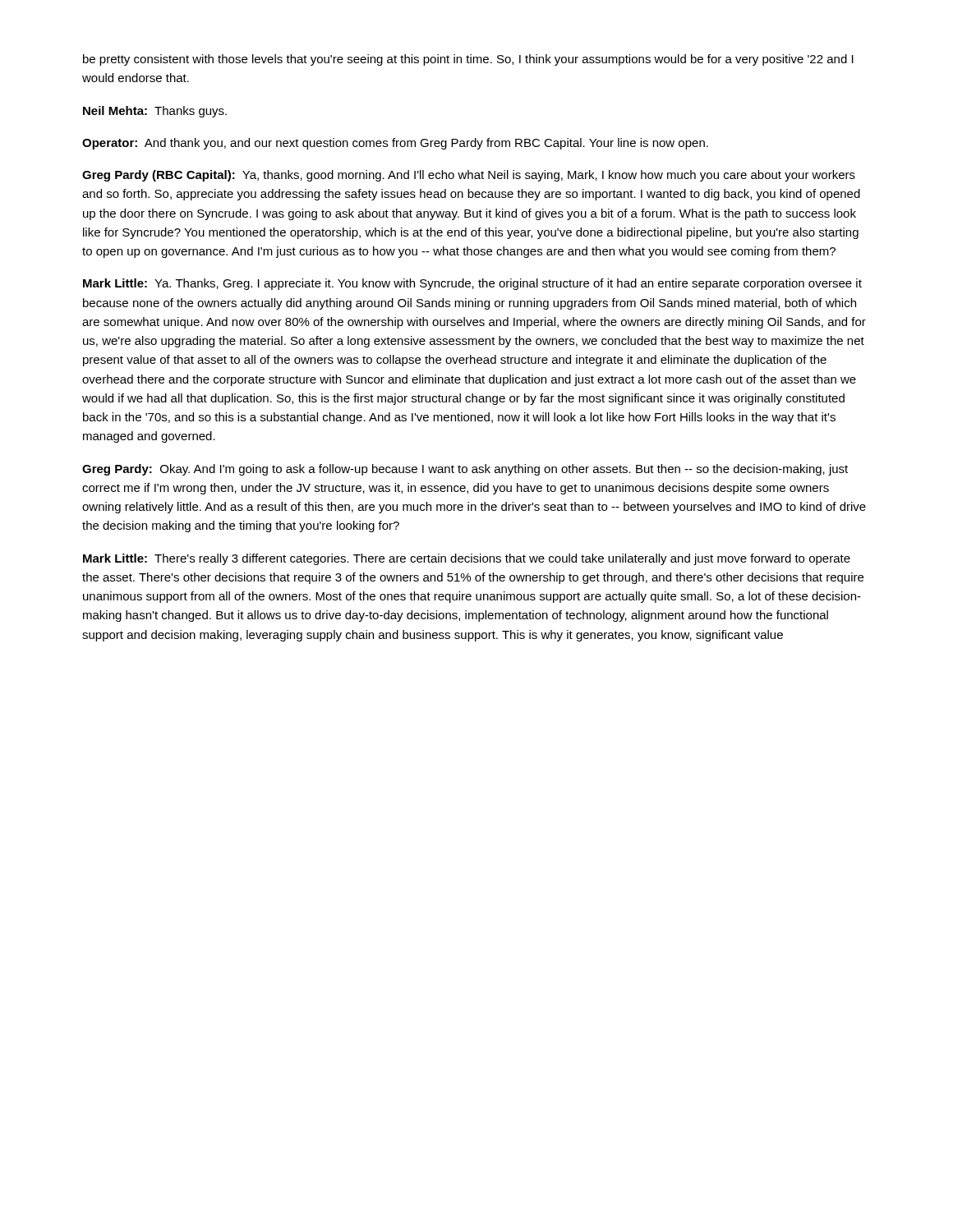This screenshot has width=953, height=1232.
Task: Find the passage starting "Mark Little: Ya. Thanks, Greg."
Action: pos(474,360)
